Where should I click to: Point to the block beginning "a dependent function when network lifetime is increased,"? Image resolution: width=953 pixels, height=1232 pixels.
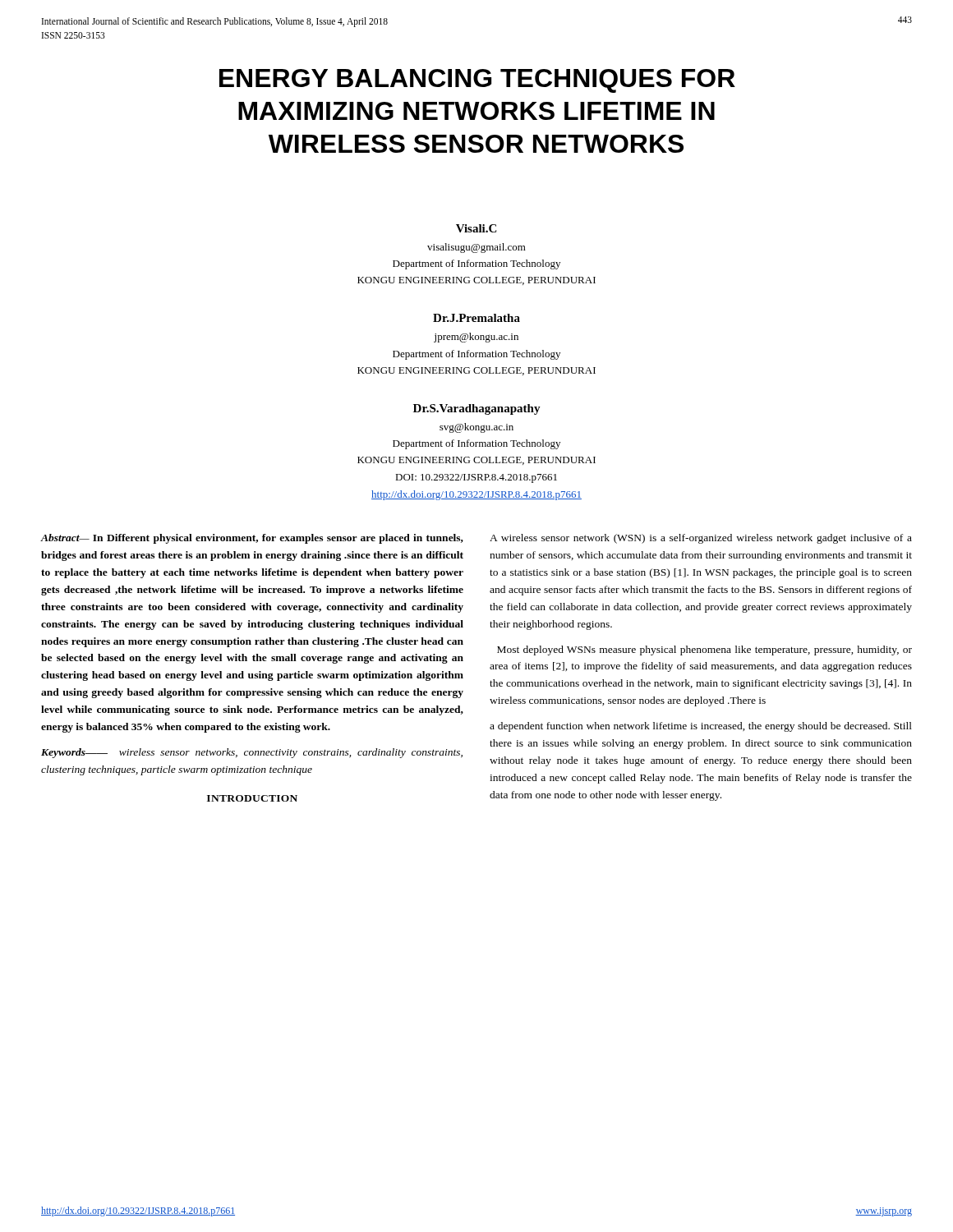pyautogui.click(x=701, y=760)
